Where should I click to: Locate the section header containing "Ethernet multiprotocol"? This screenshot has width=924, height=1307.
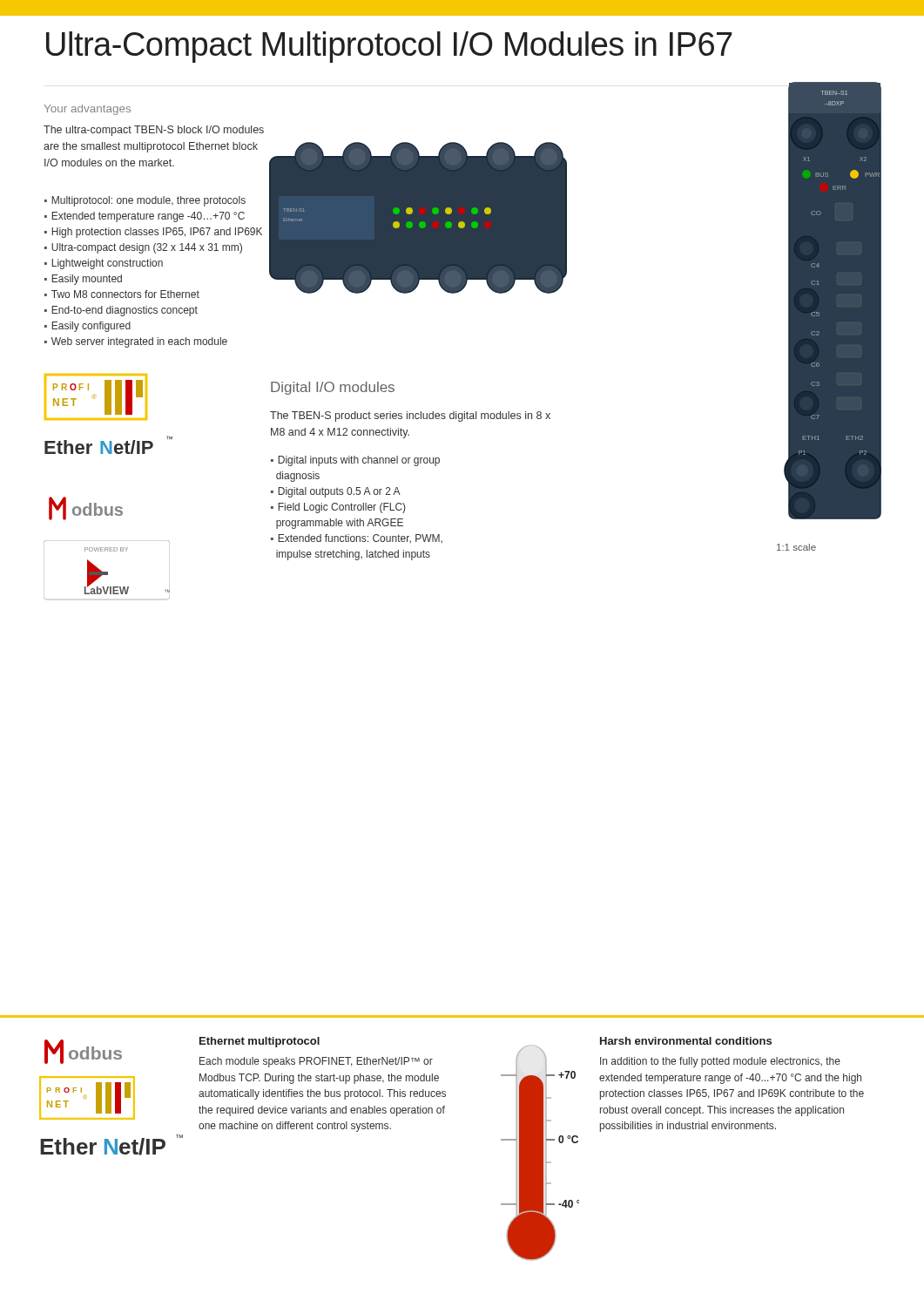pyautogui.click(x=259, y=1041)
